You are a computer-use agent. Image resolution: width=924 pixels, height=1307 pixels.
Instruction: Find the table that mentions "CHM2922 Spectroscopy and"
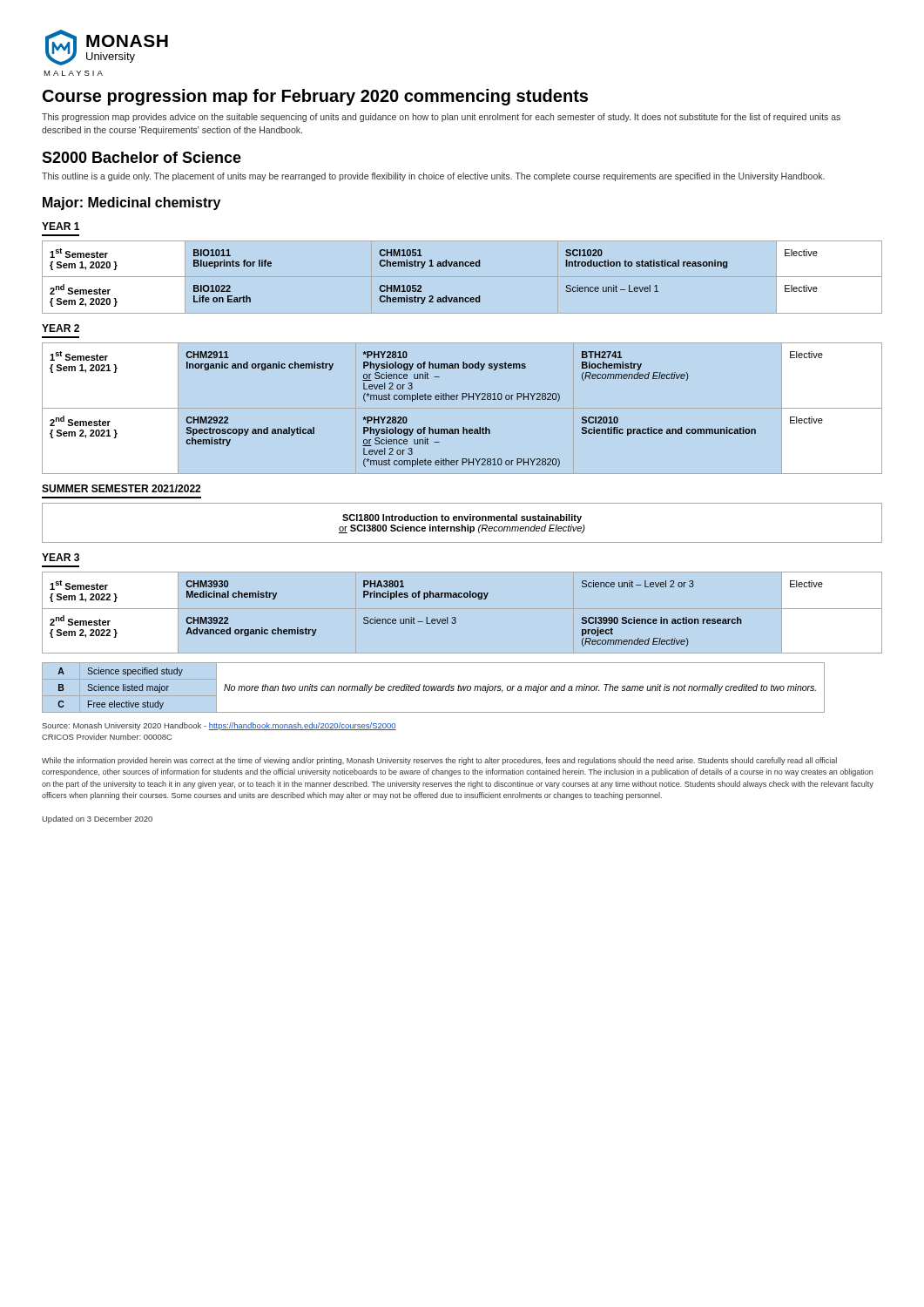[462, 408]
